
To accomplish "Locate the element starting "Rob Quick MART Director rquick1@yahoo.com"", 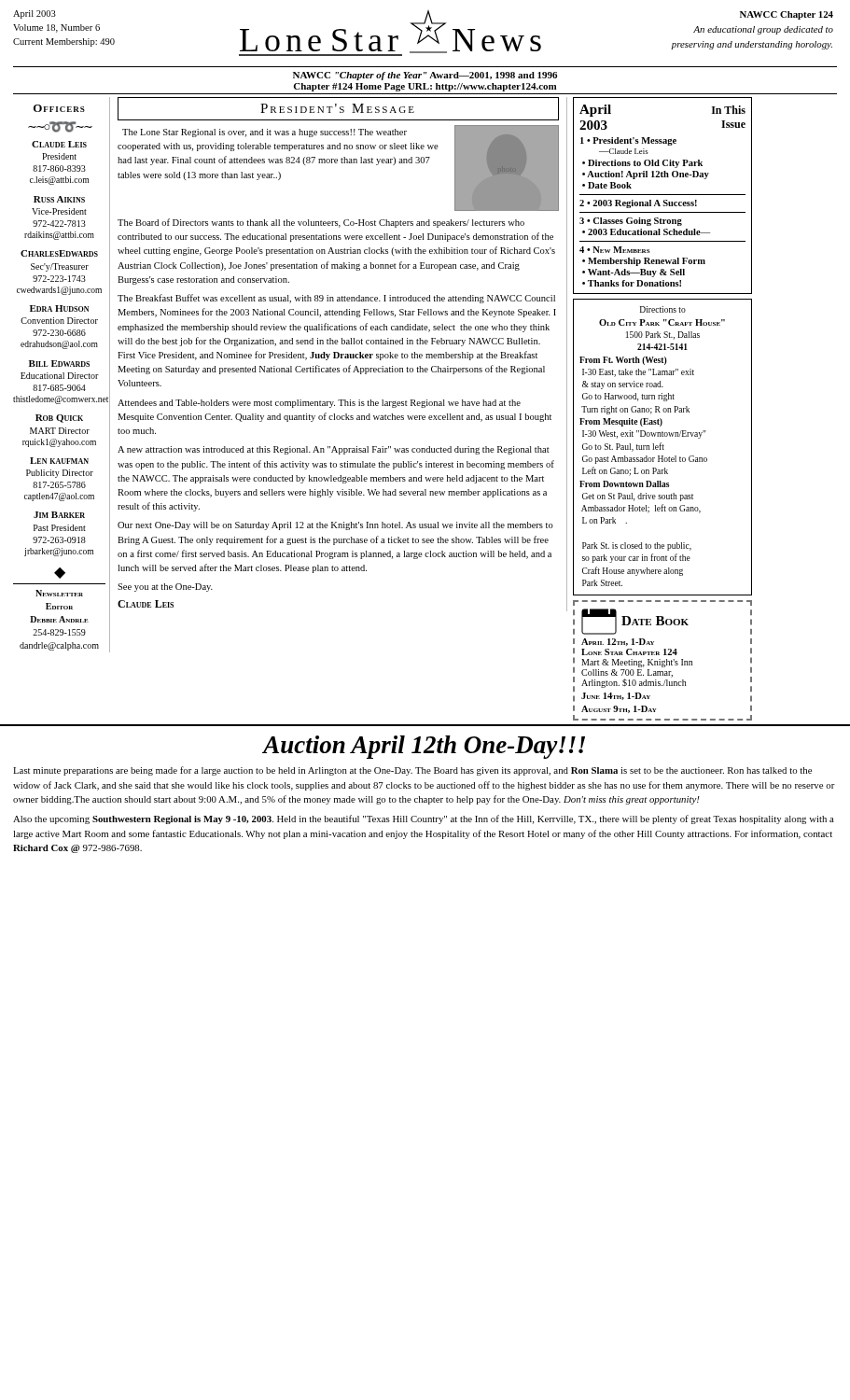I will tap(59, 429).
